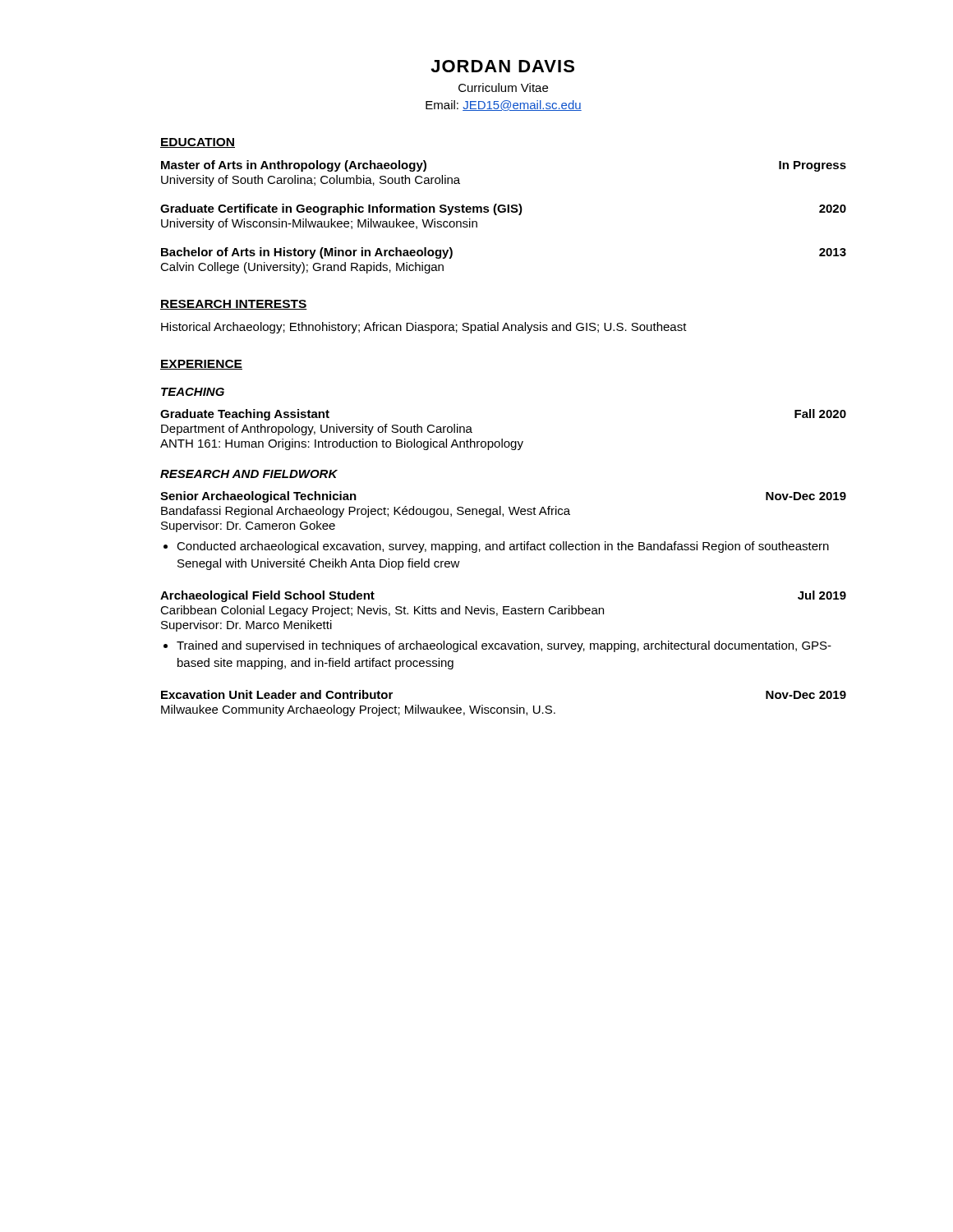Image resolution: width=953 pixels, height=1232 pixels.
Task: Where is the passage that starts "Graduate Teaching Assistant Department of"?
Action: coord(503,428)
